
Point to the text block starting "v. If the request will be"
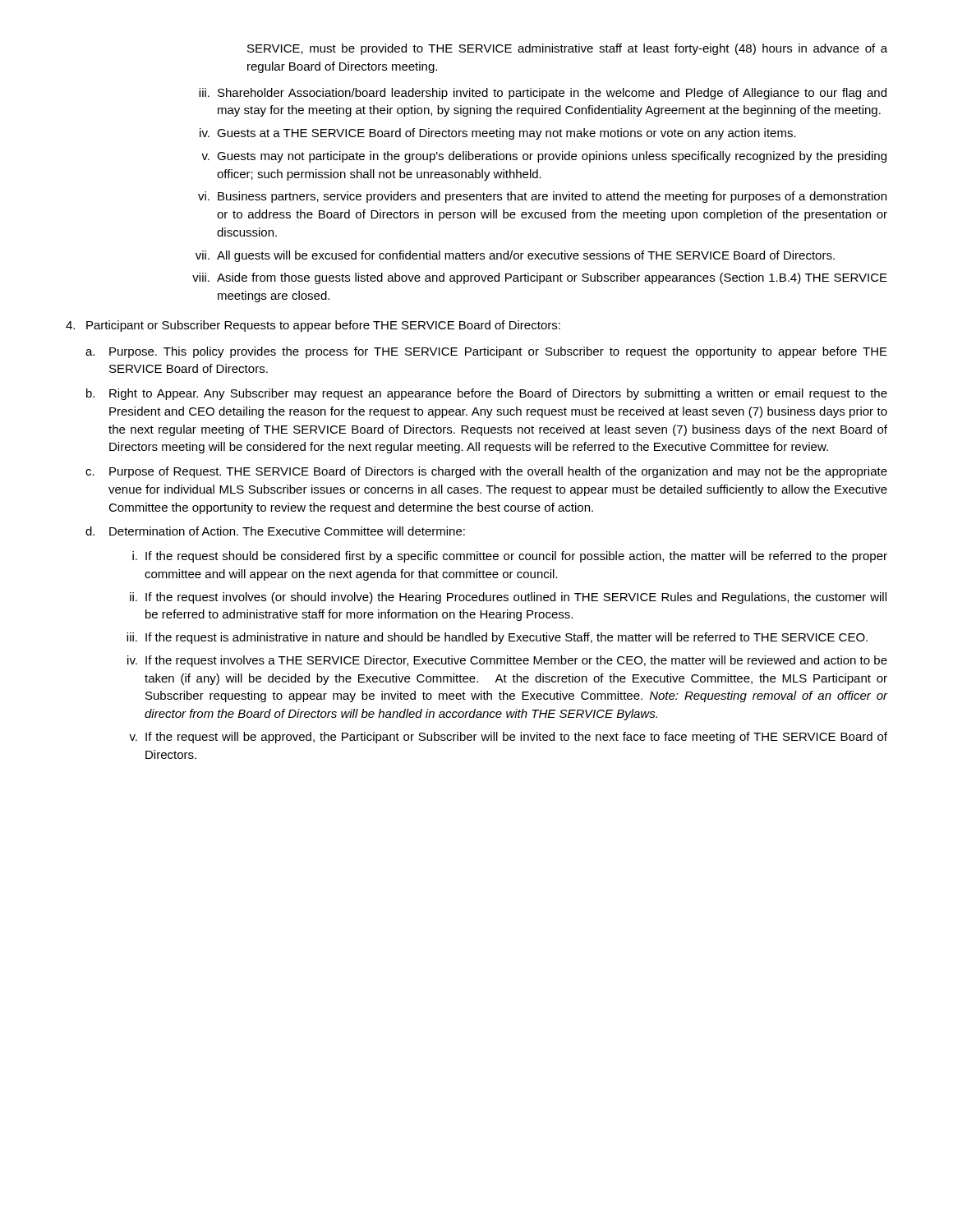(498, 745)
